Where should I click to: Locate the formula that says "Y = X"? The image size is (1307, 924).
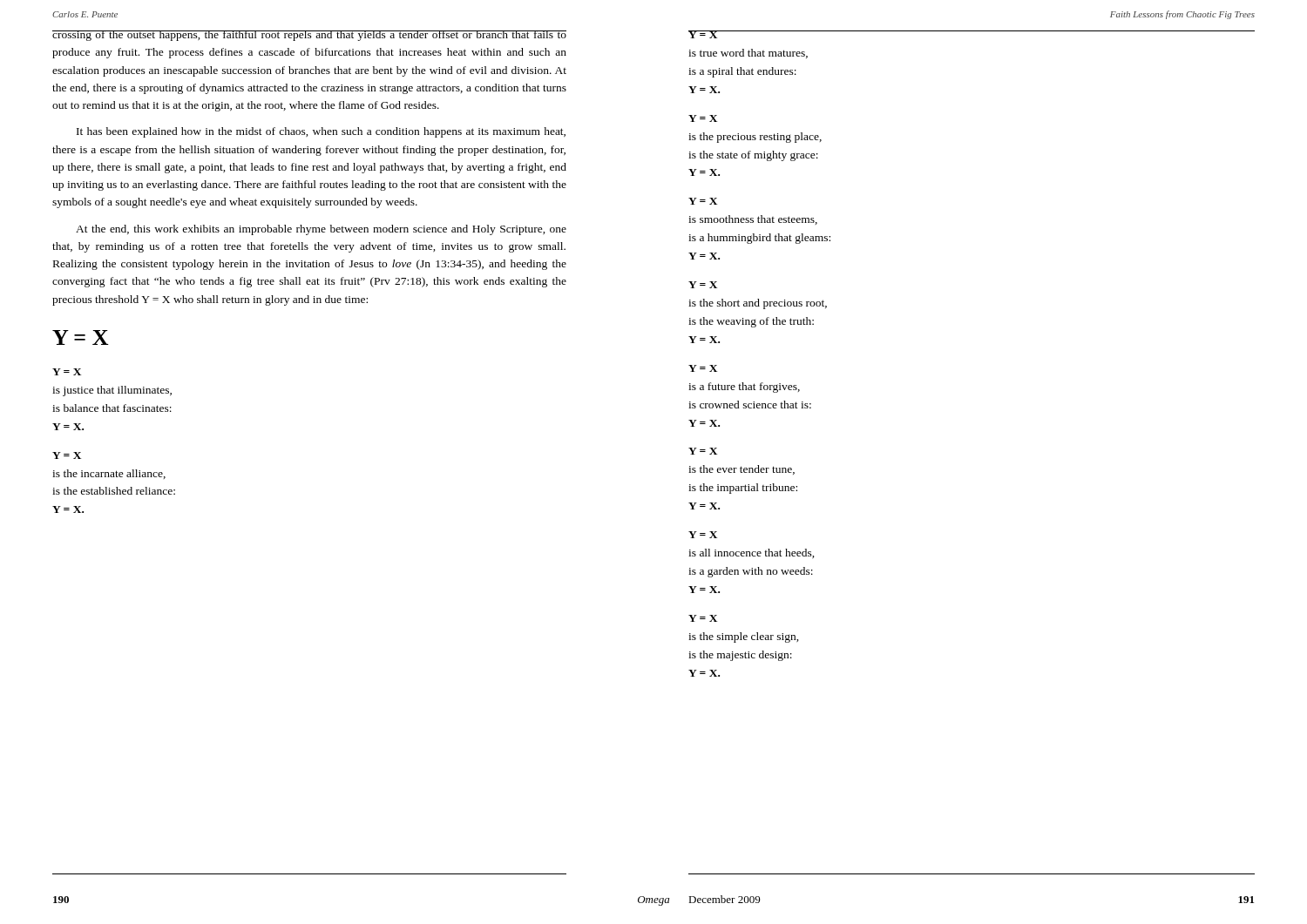tap(80, 337)
